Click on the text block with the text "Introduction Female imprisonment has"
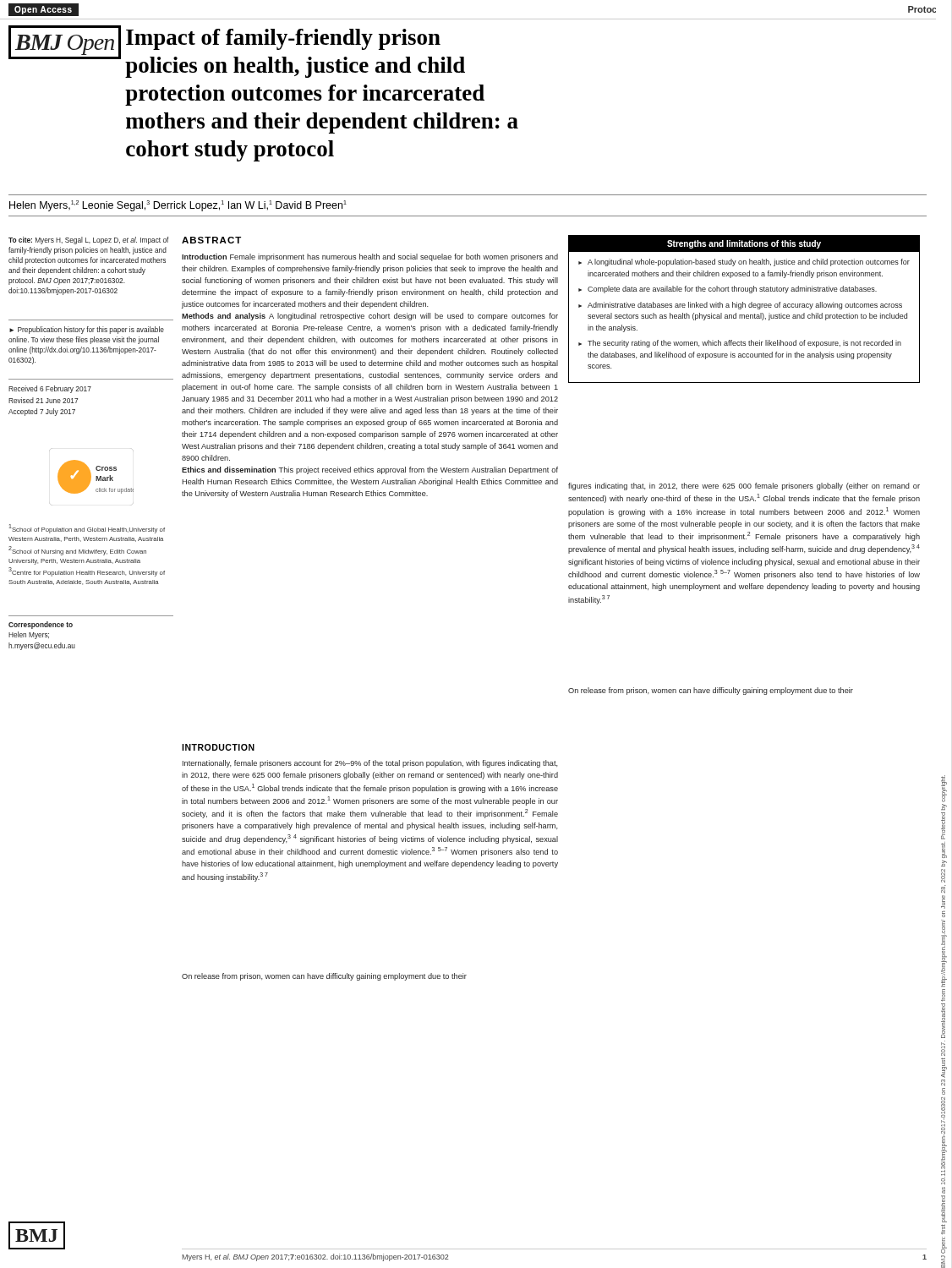The width and height of the screenshot is (952, 1268). pyautogui.click(x=370, y=375)
